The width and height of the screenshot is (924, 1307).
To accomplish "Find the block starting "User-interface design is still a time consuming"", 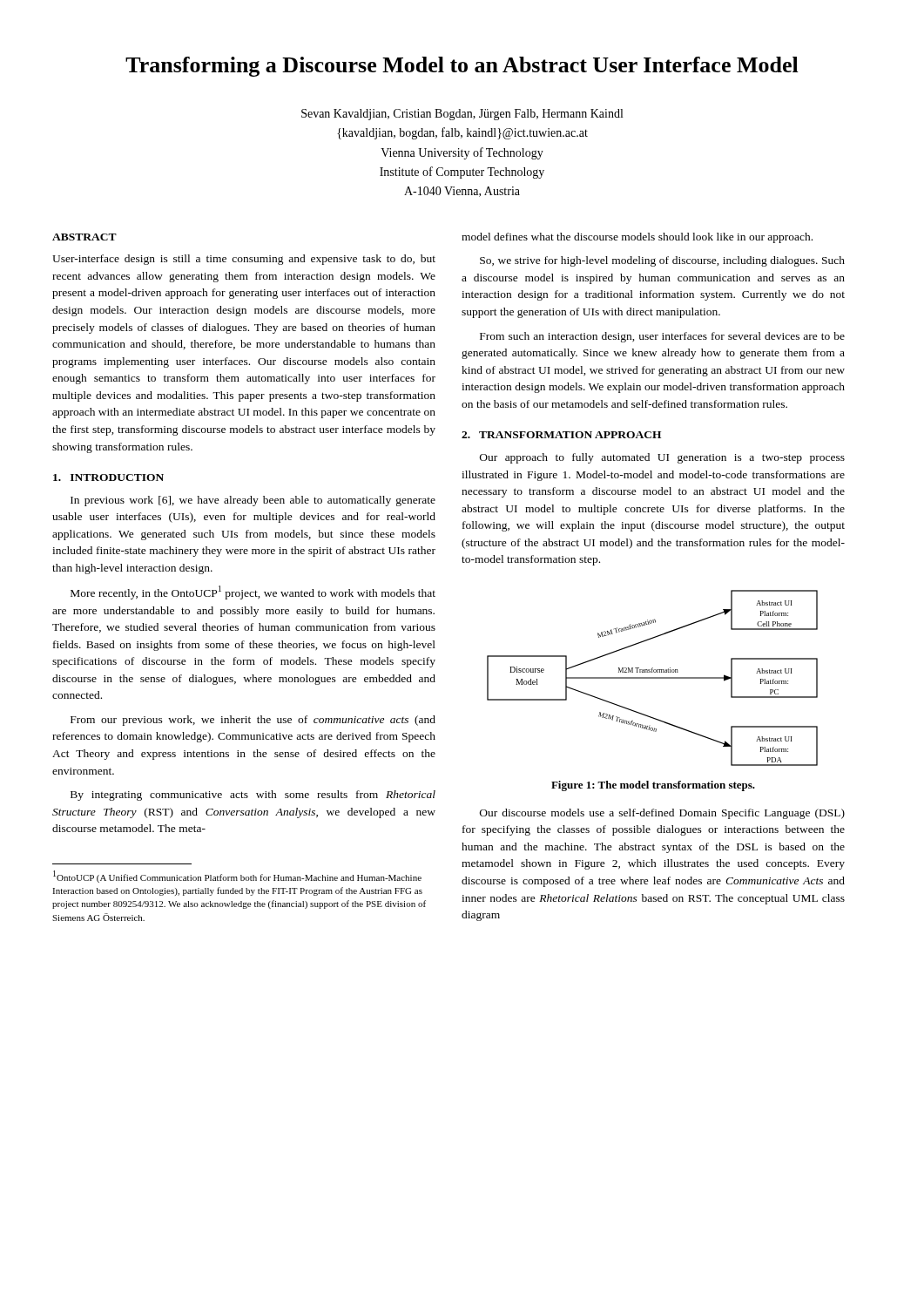I will pos(244,353).
